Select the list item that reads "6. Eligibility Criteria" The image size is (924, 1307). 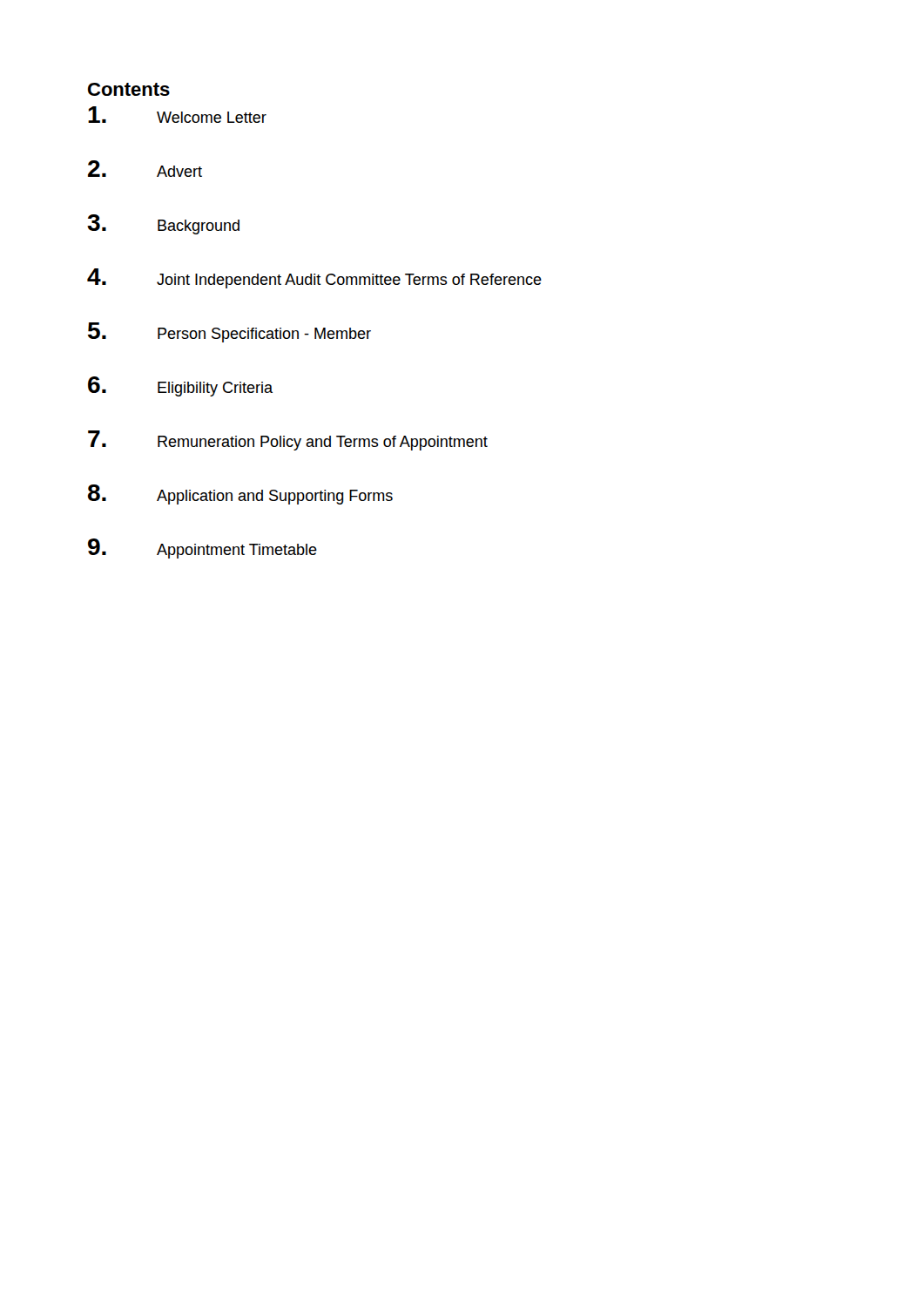pyautogui.click(x=180, y=385)
